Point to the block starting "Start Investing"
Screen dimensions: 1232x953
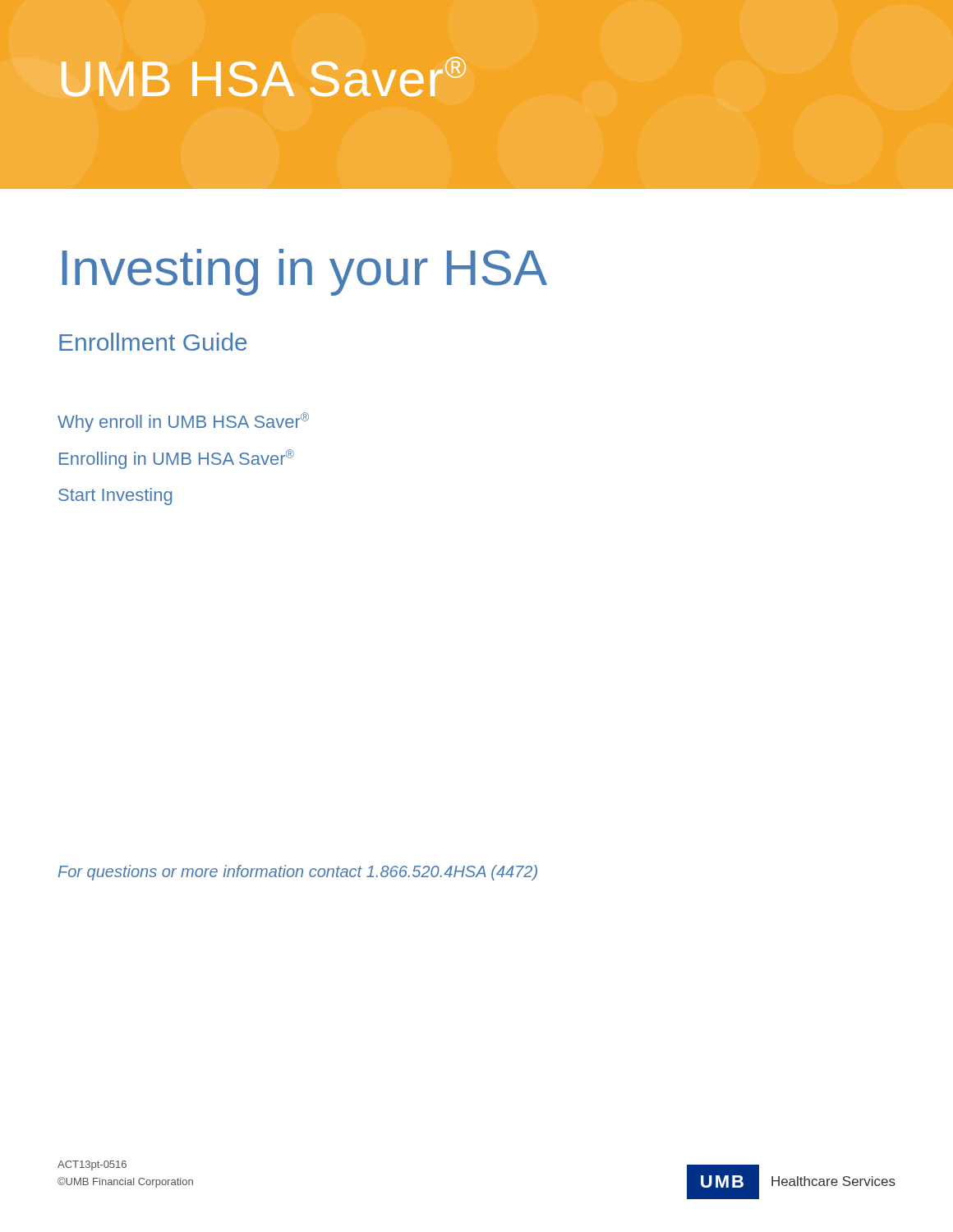115,495
